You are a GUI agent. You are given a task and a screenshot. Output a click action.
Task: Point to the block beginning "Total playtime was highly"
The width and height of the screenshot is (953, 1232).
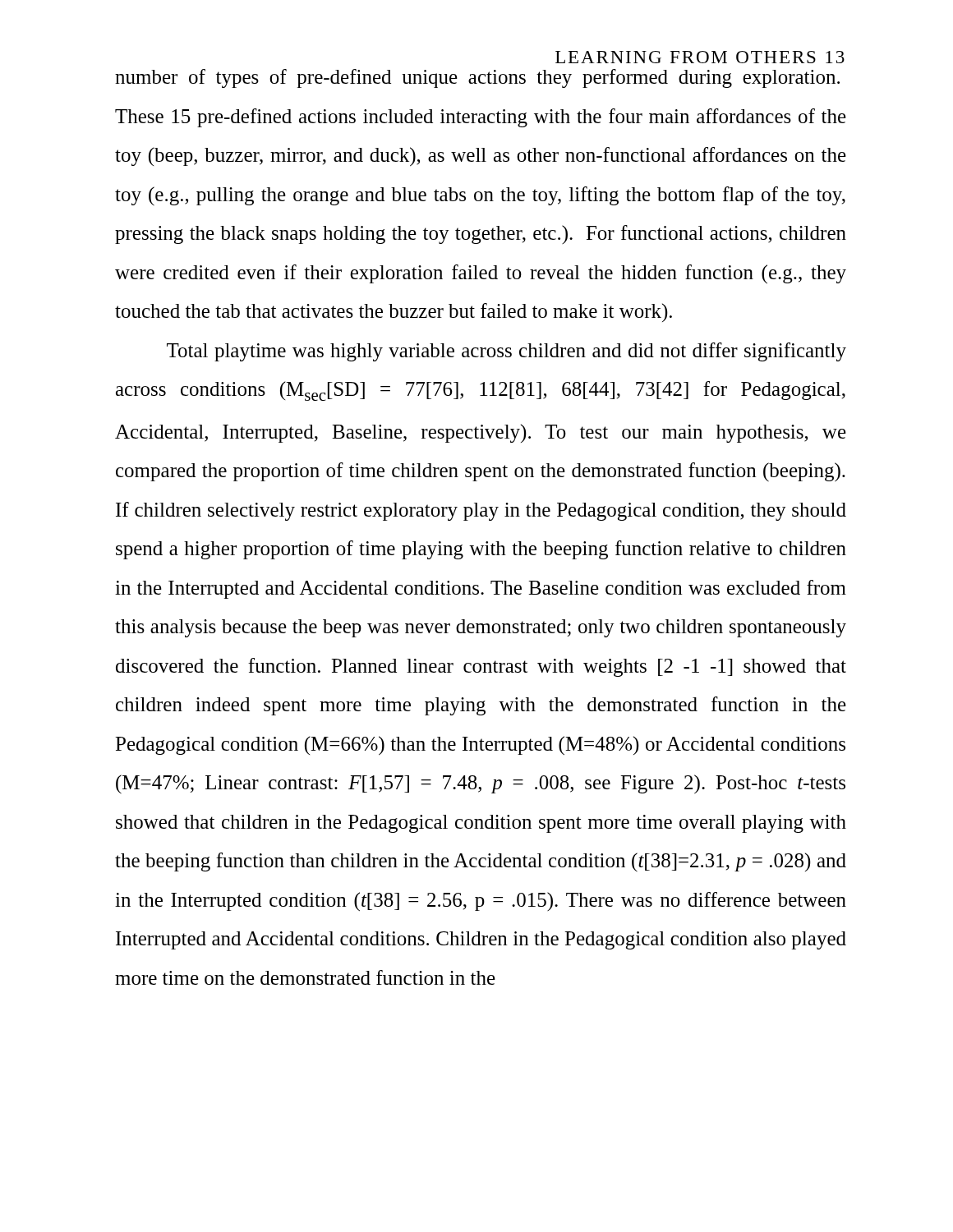(481, 664)
